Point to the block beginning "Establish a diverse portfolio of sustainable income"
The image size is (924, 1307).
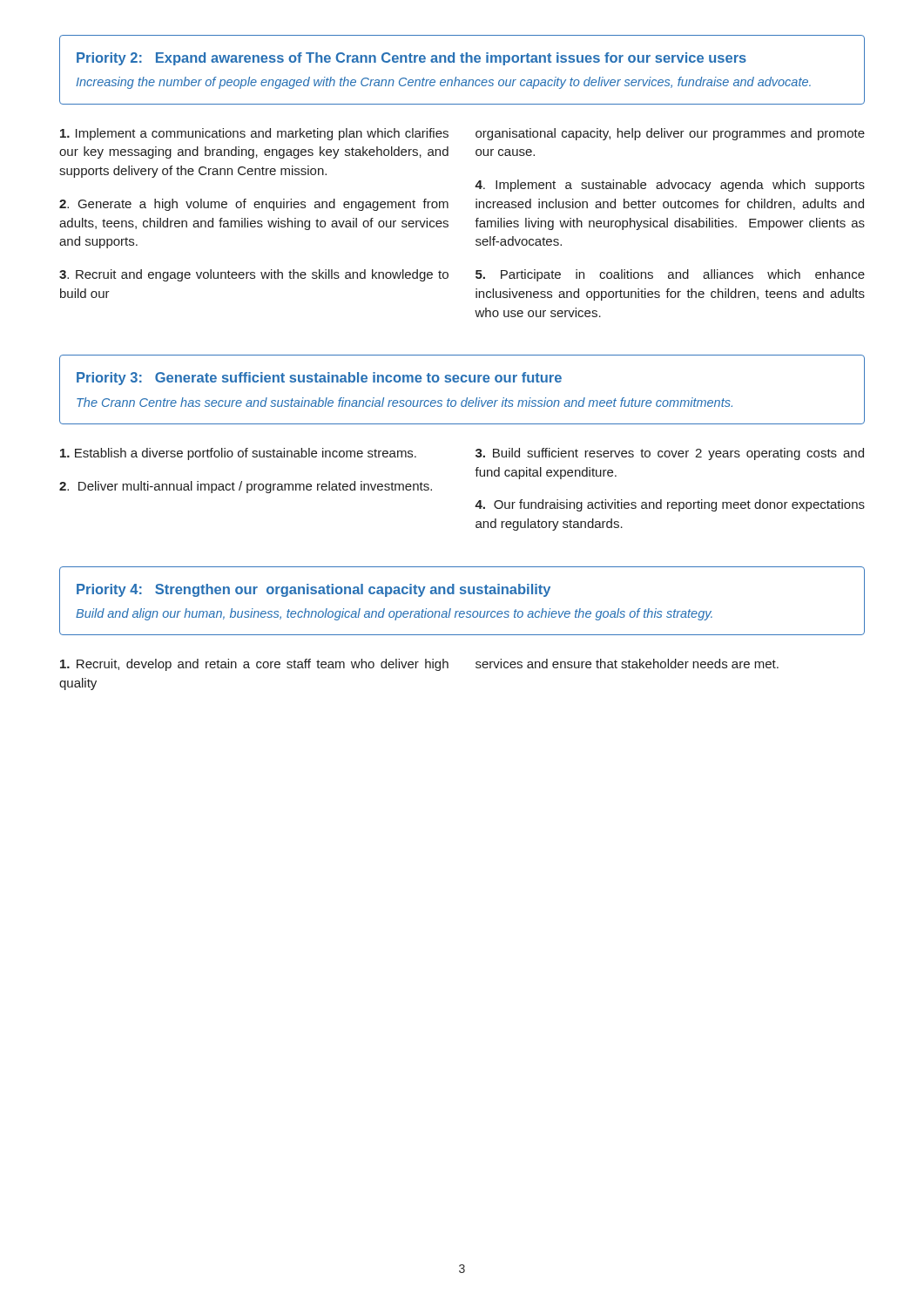point(238,453)
